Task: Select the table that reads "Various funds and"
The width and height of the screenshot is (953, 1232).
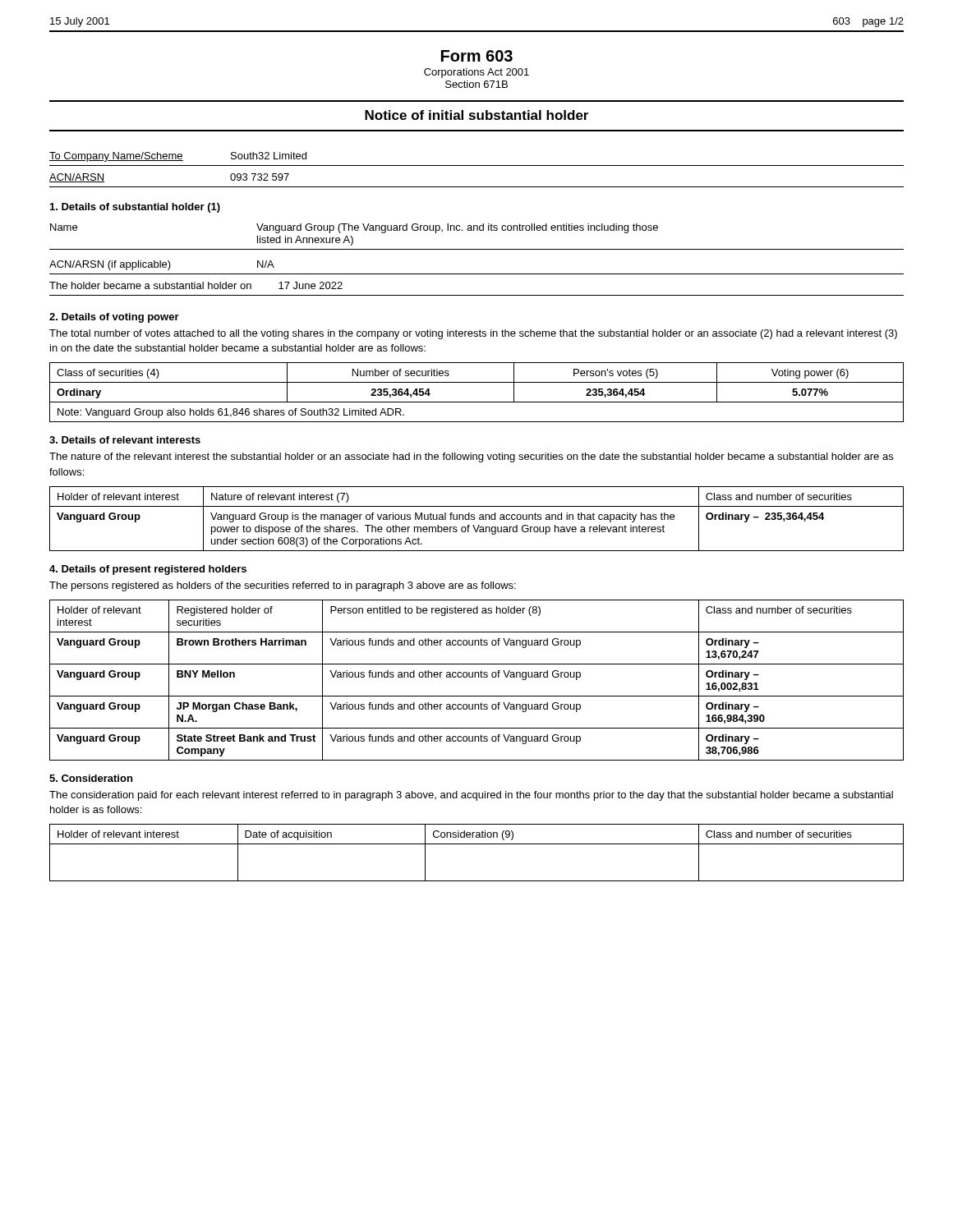Action: (x=476, y=680)
